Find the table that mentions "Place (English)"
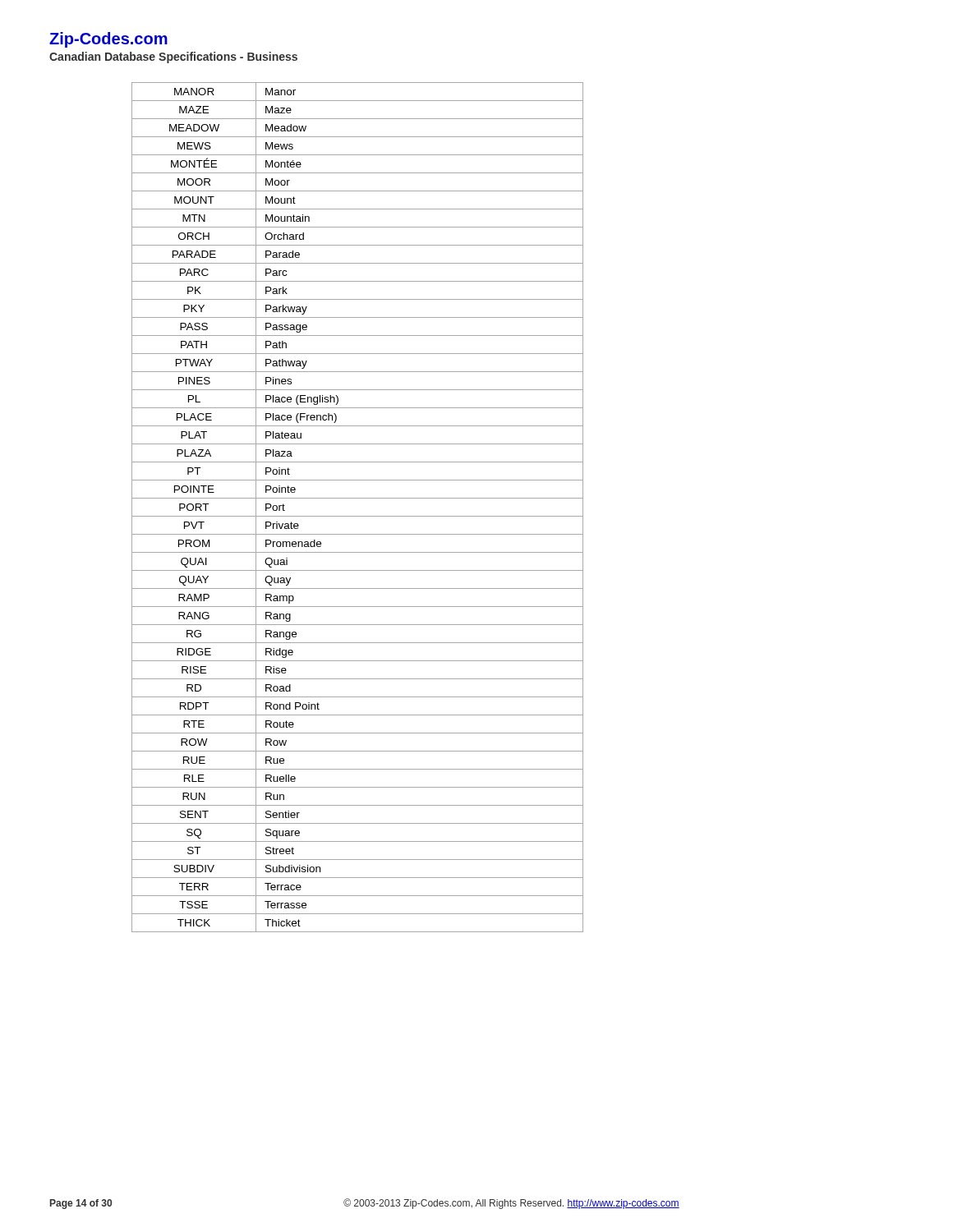 [357, 507]
